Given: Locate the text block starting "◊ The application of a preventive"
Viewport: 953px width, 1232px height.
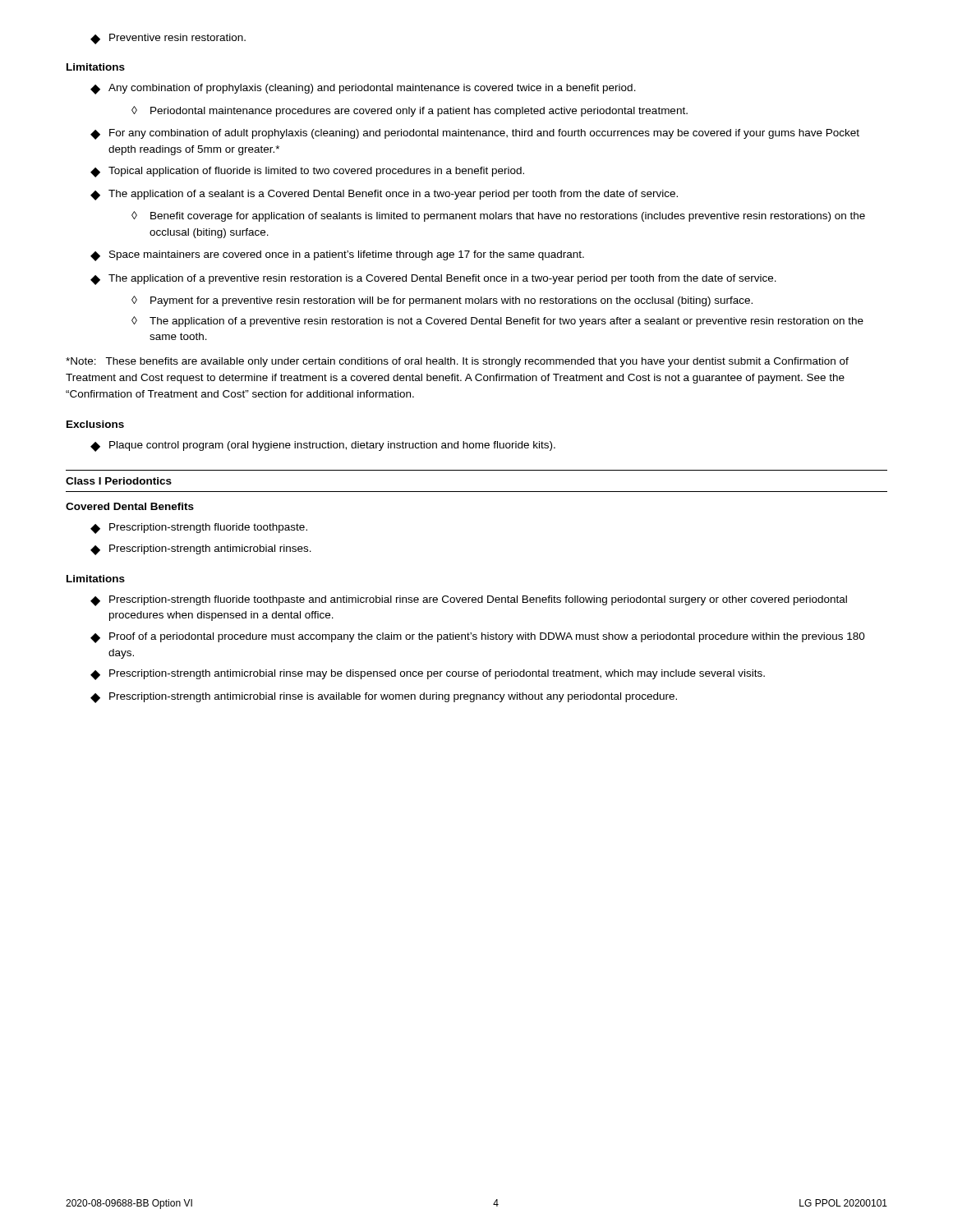Looking at the screenshot, I should [509, 329].
